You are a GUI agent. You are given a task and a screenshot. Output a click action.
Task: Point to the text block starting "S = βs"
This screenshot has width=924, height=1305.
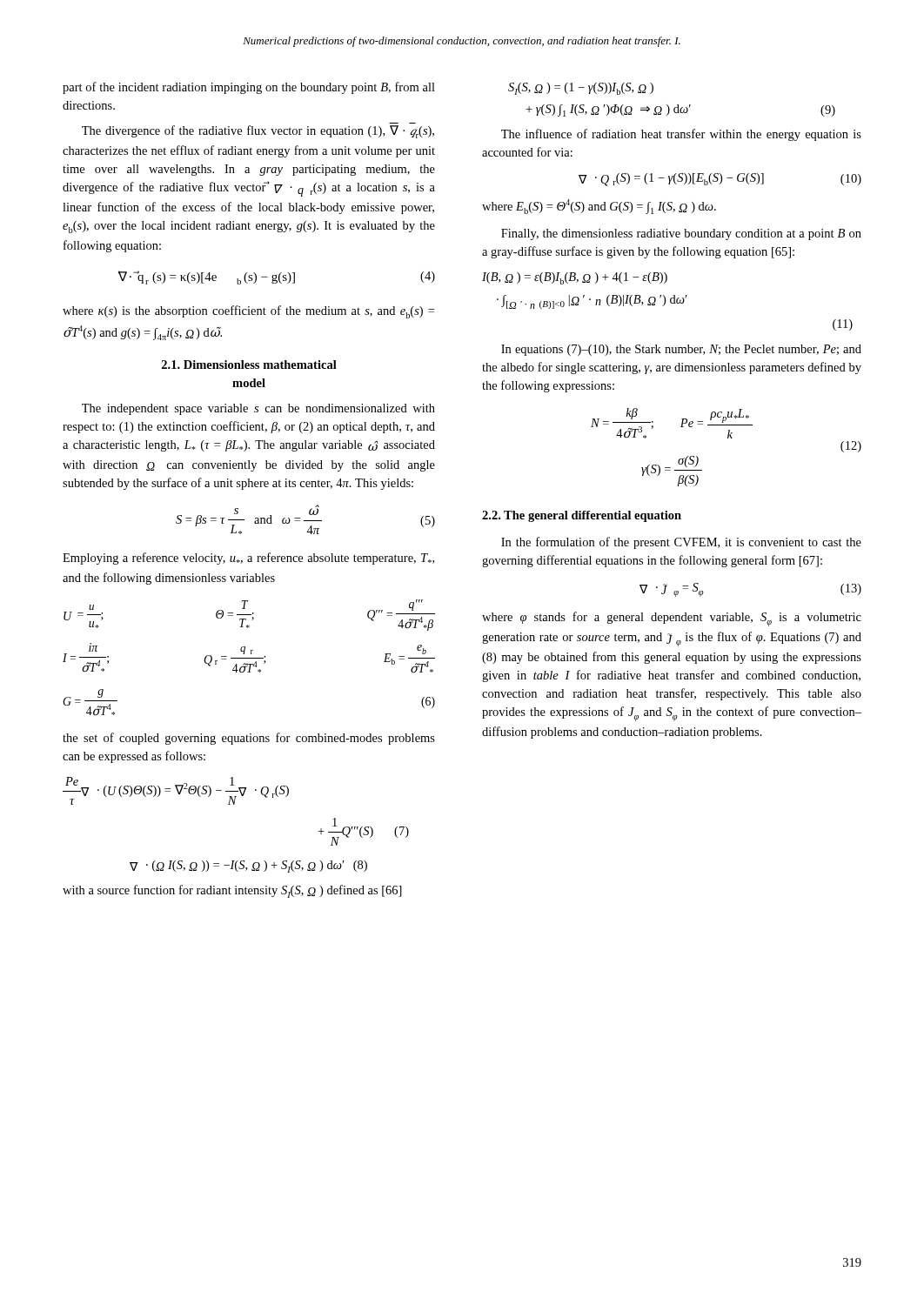305,521
